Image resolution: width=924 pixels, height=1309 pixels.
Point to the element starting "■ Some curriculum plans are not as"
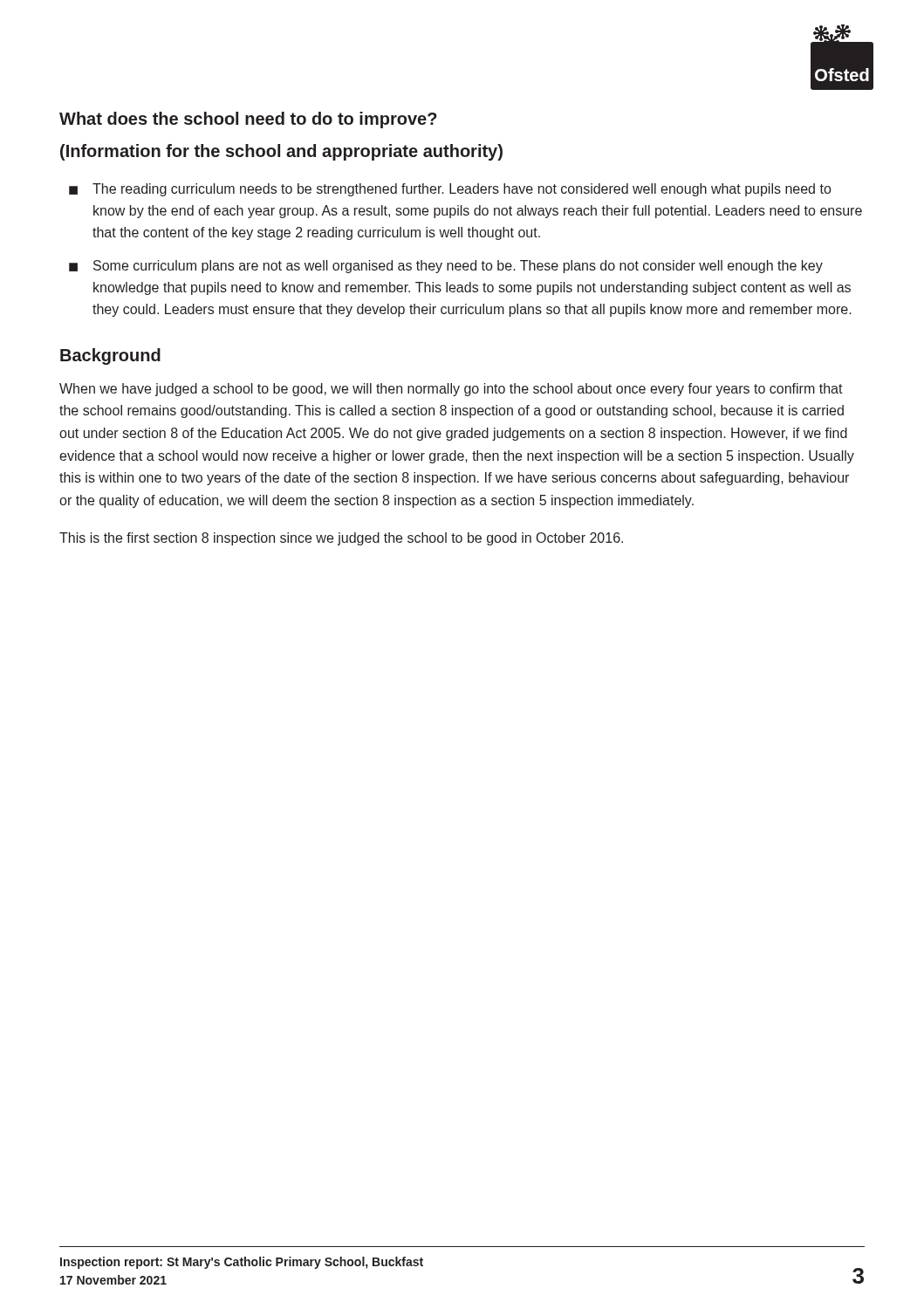(x=466, y=289)
